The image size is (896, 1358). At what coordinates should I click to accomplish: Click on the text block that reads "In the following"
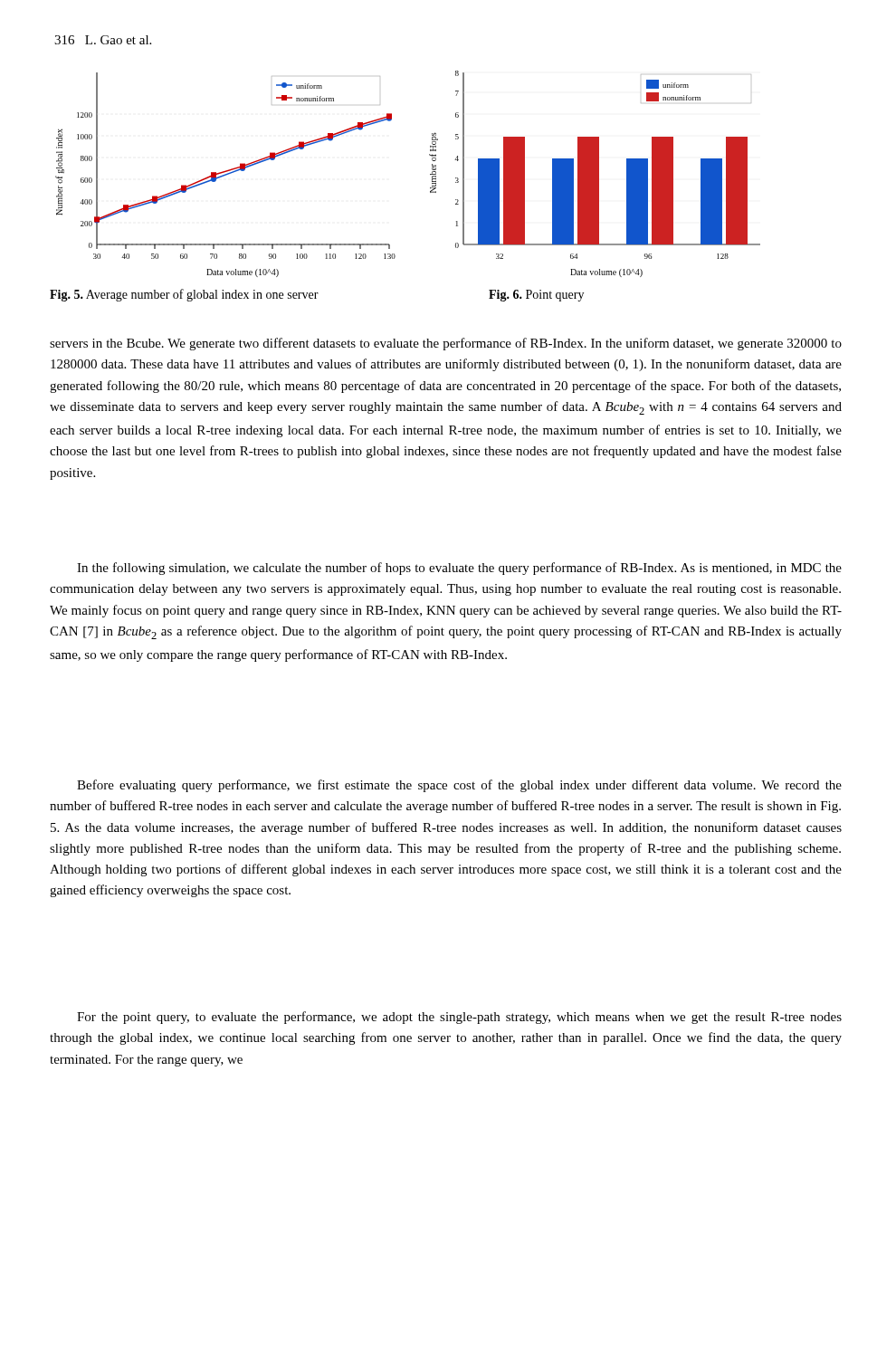pos(446,612)
